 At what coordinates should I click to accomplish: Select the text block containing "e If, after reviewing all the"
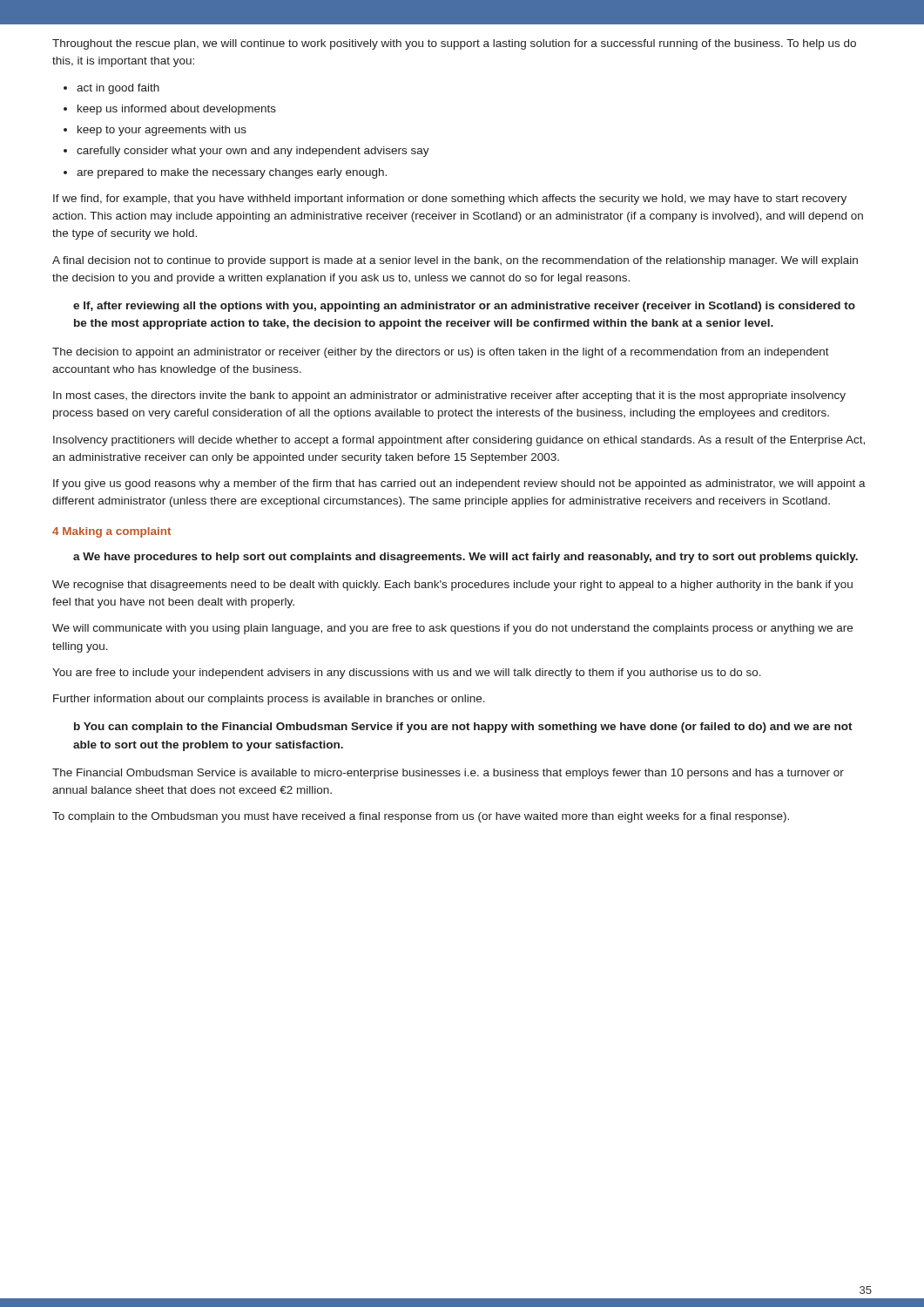pos(464,314)
